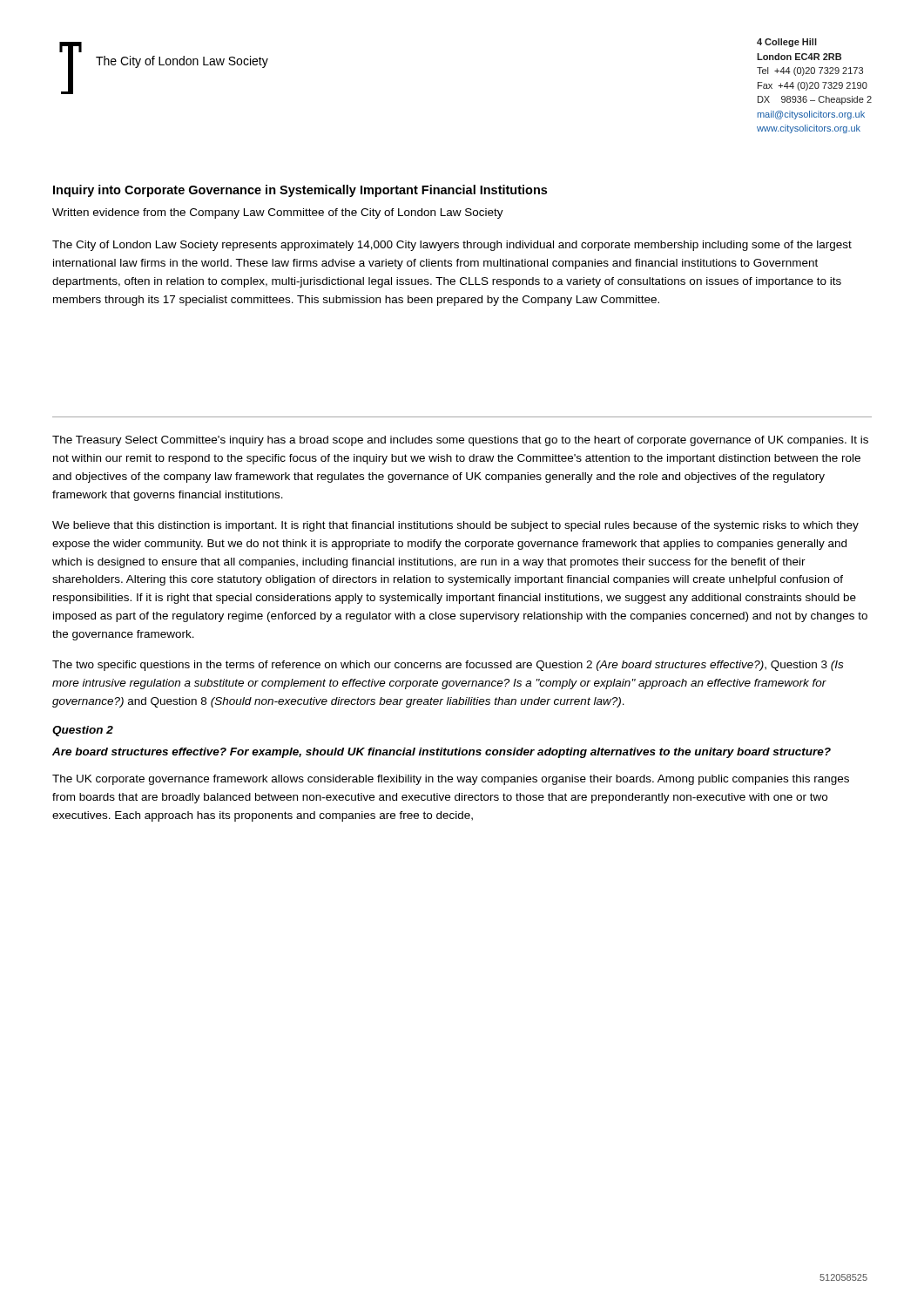The width and height of the screenshot is (924, 1307).
Task: Point to the passage starting "The UK corporate governance"
Action: [451, 797]
